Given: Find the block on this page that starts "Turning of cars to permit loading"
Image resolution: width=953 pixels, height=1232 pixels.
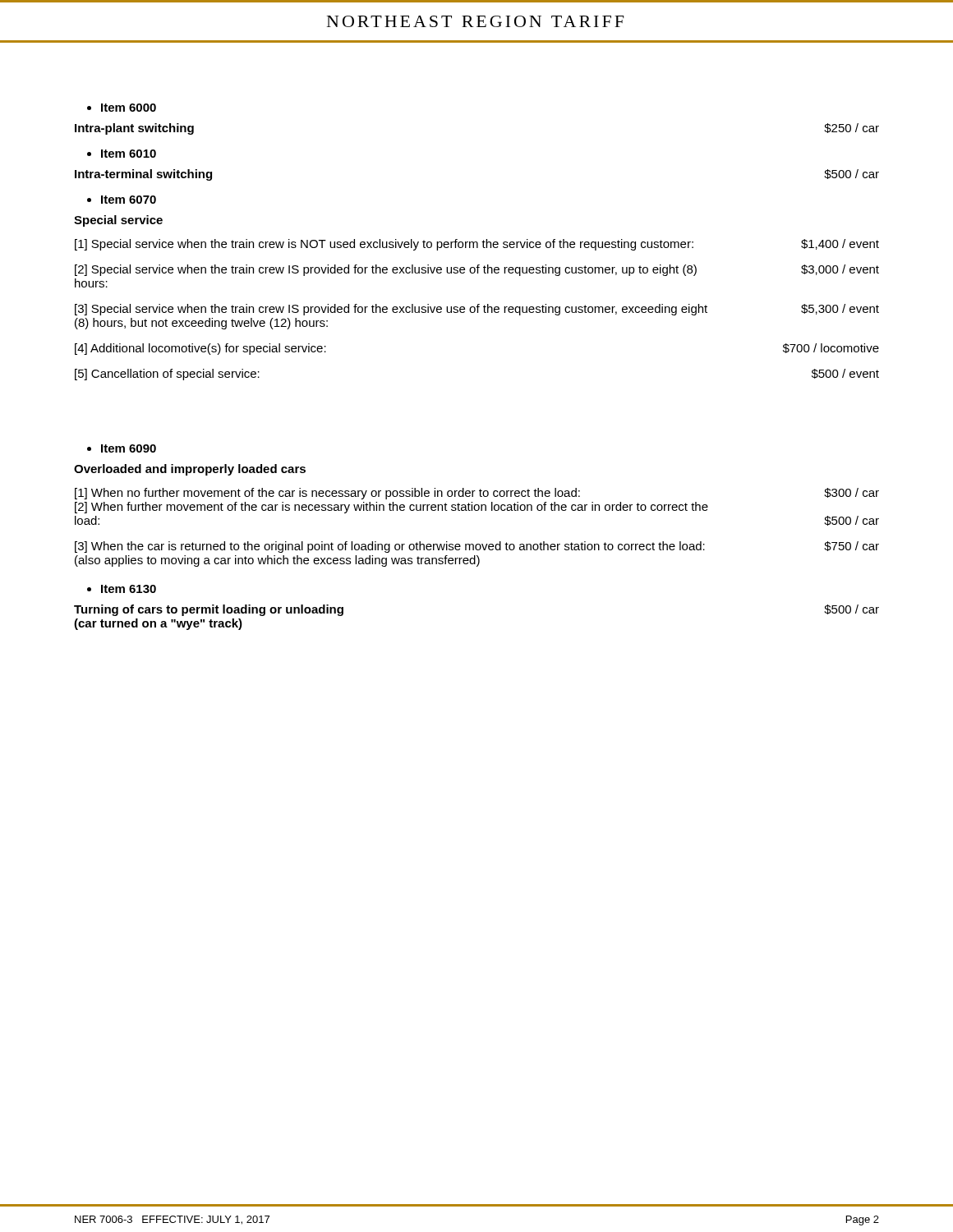Looking at the screenshot, I should click(206, 610).
